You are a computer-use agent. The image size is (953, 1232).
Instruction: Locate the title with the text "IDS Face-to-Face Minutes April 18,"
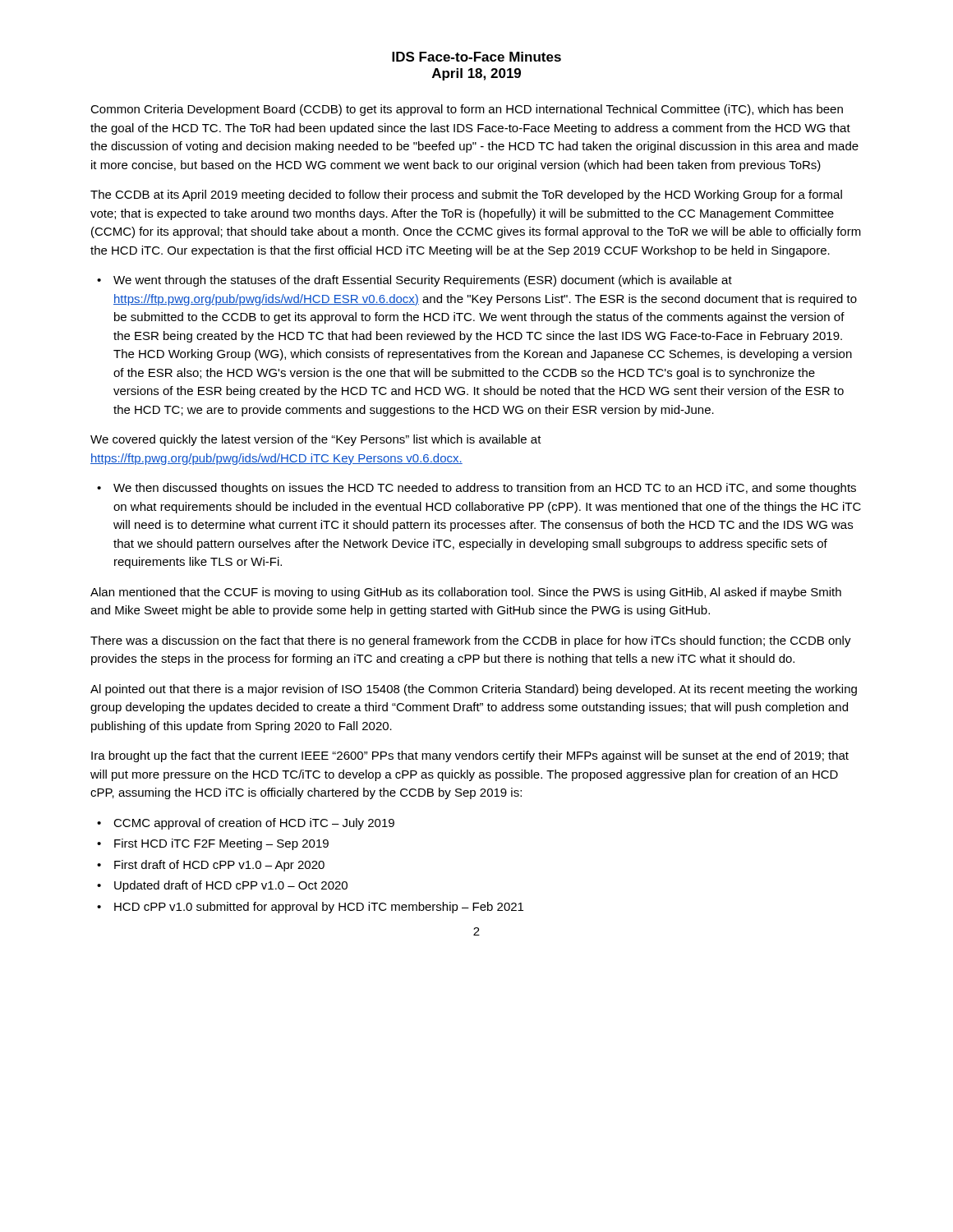[x=476, y=66]
